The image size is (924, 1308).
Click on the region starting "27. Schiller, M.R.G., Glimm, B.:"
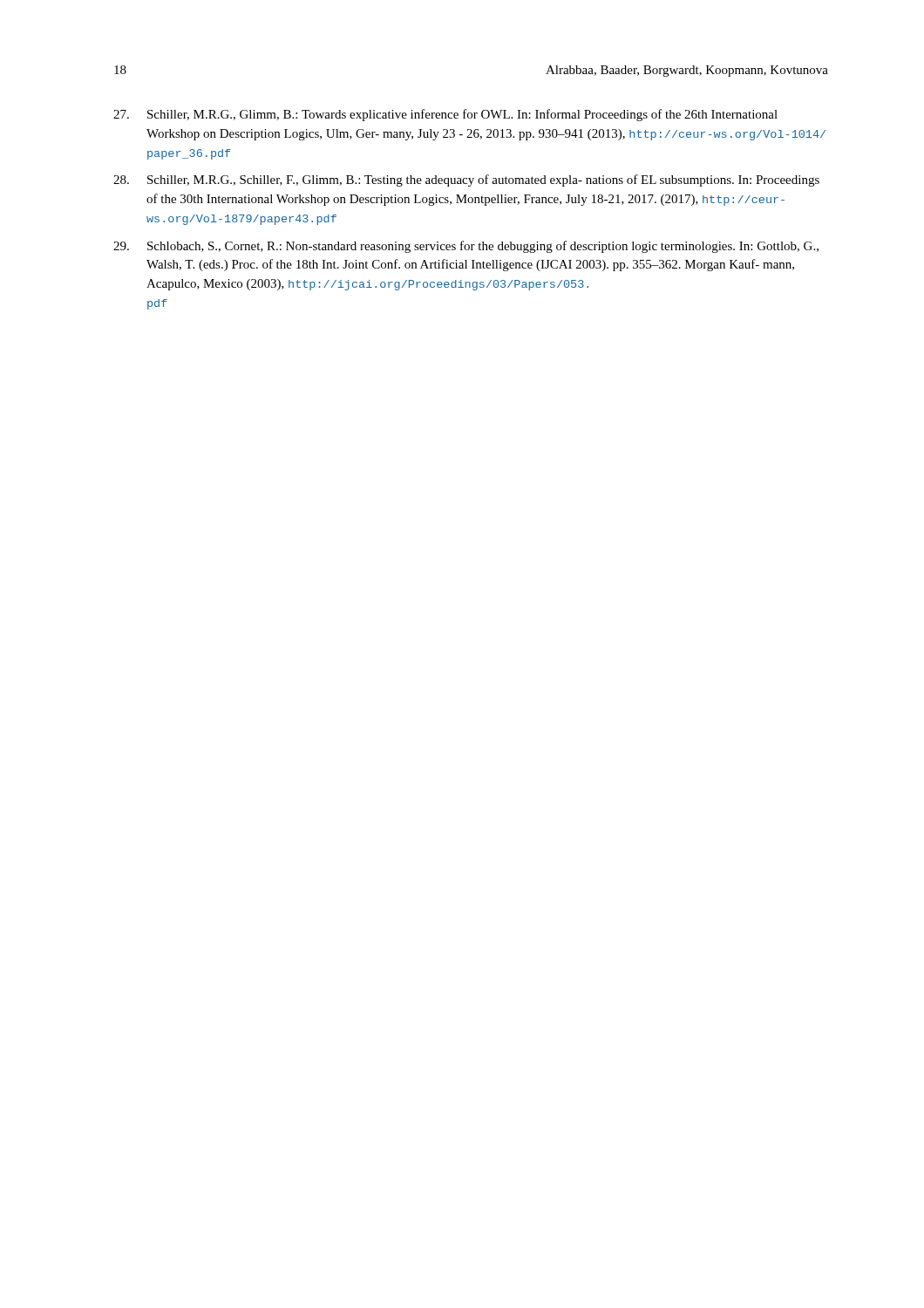471,134
